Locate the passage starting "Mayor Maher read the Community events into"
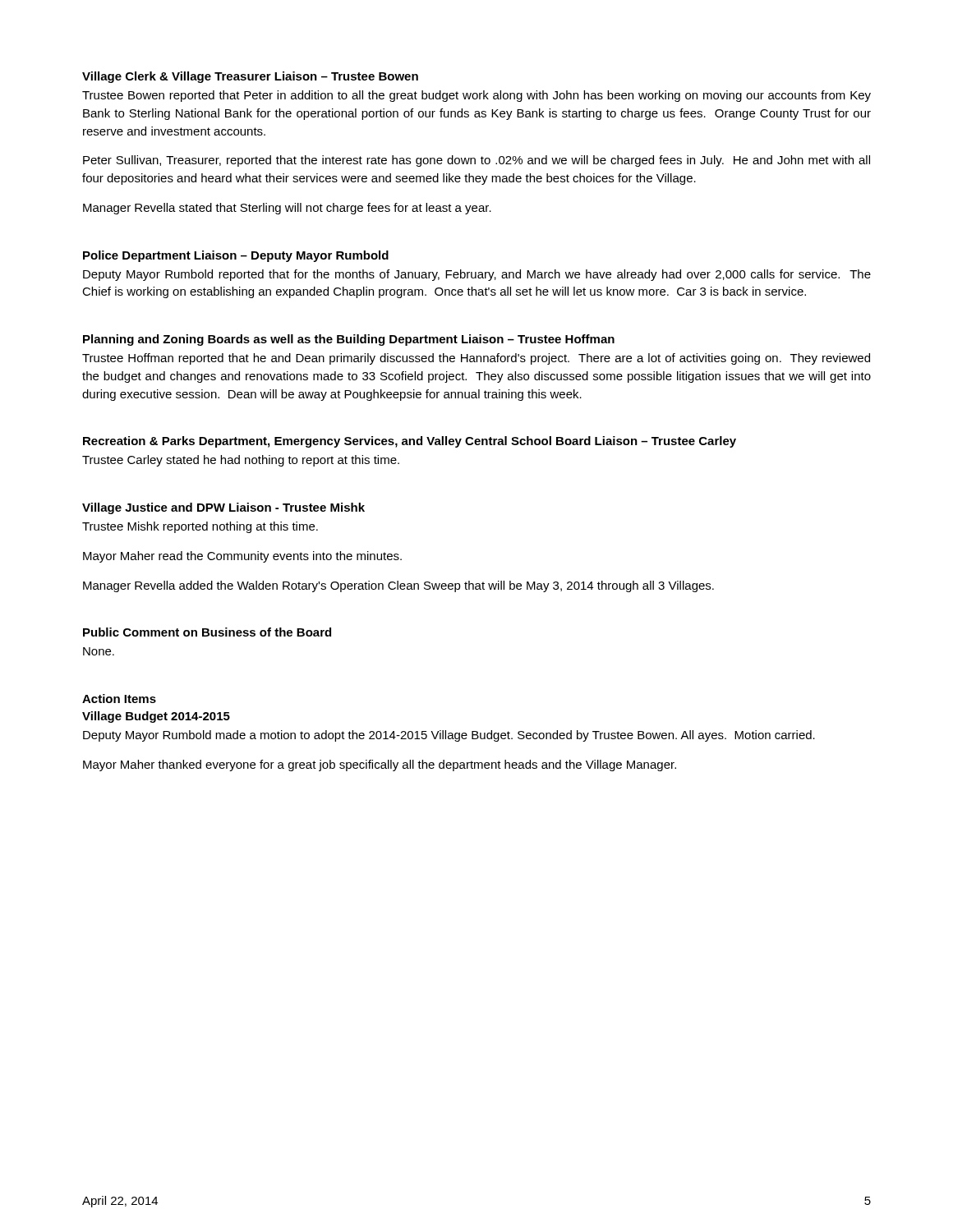 click(242, 555)
